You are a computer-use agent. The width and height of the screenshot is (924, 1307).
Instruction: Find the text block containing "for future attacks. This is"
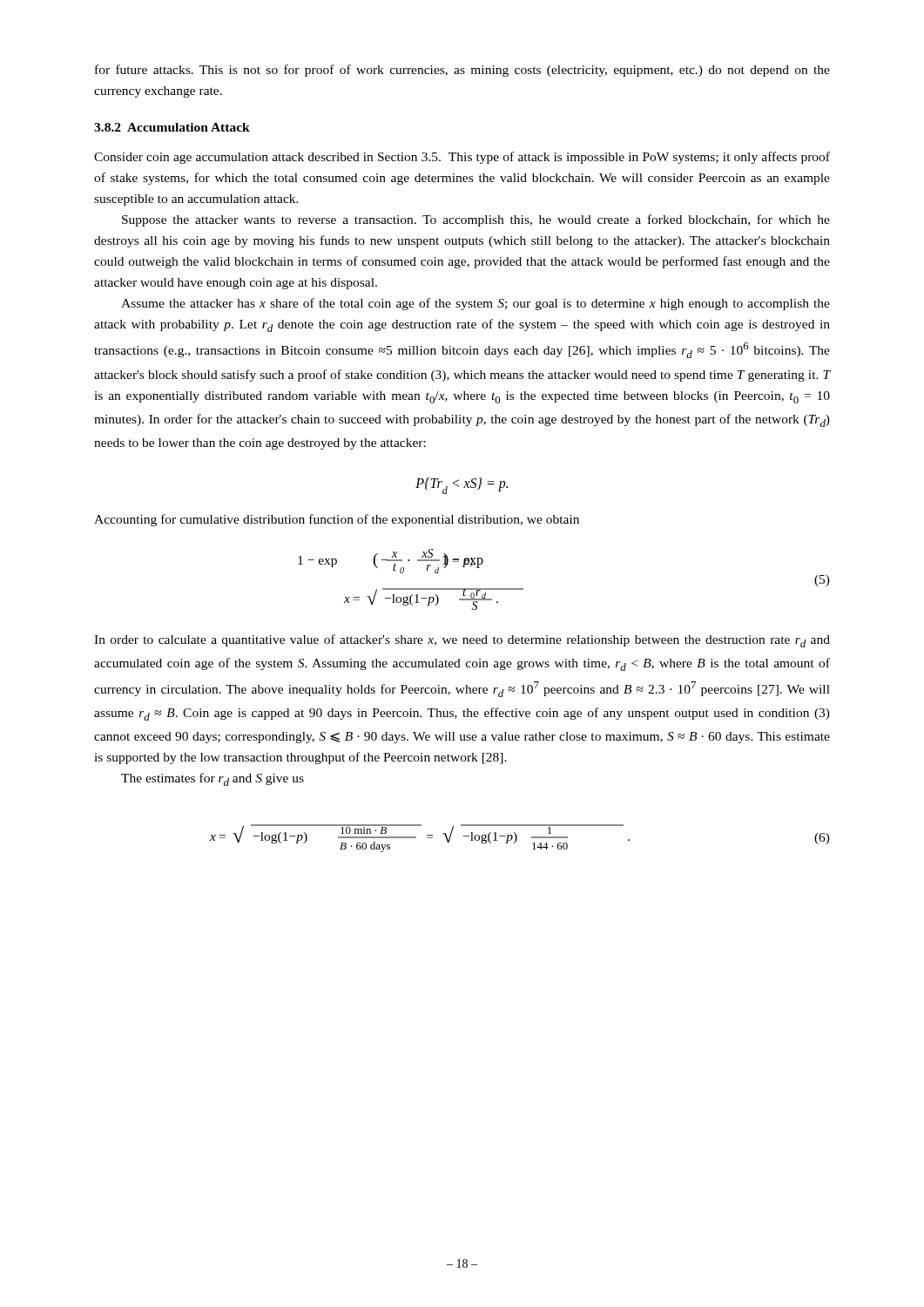pyautogui.click(x=462, y=80)
